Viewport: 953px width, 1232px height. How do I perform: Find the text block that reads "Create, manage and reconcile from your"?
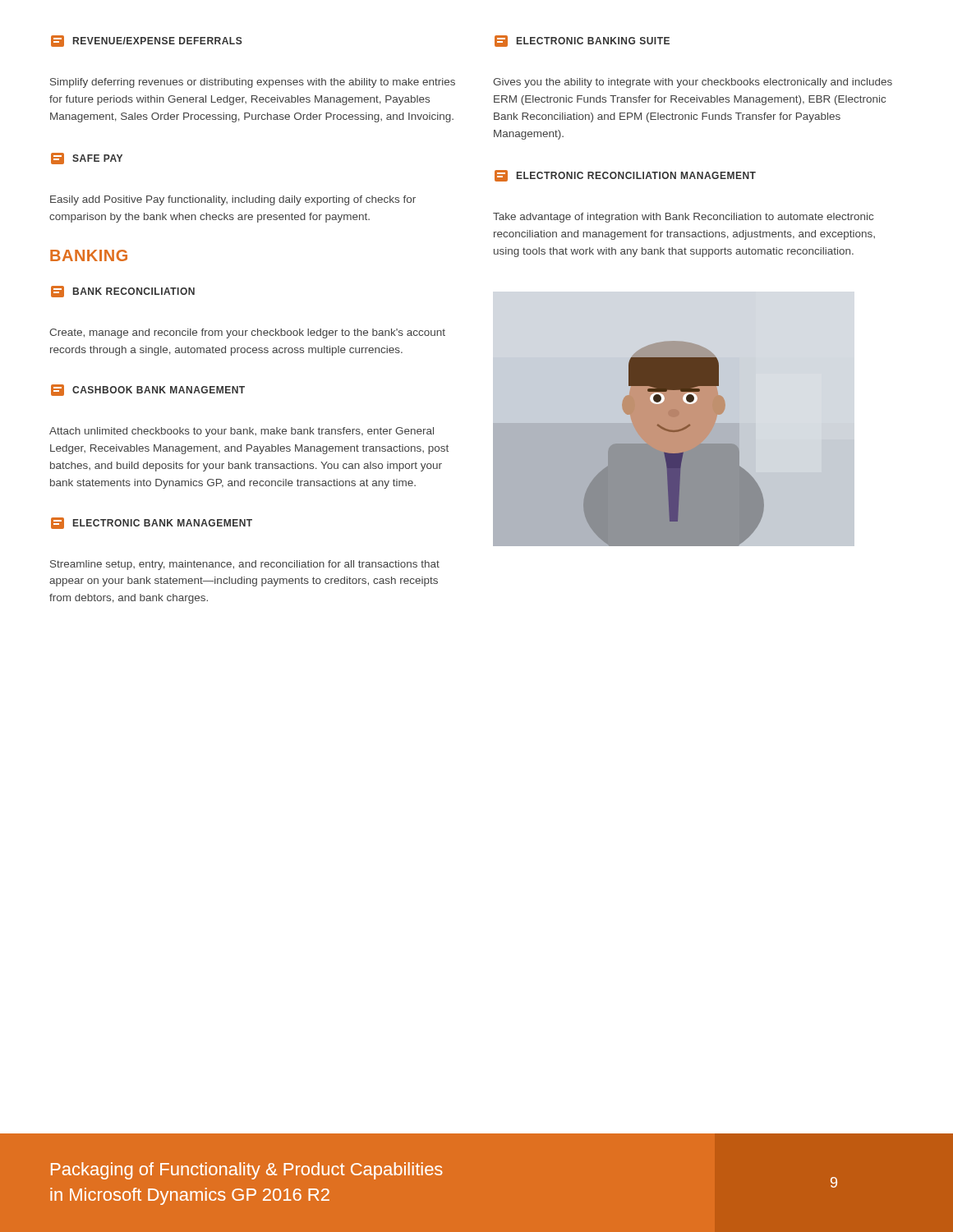tap(255, 342)
